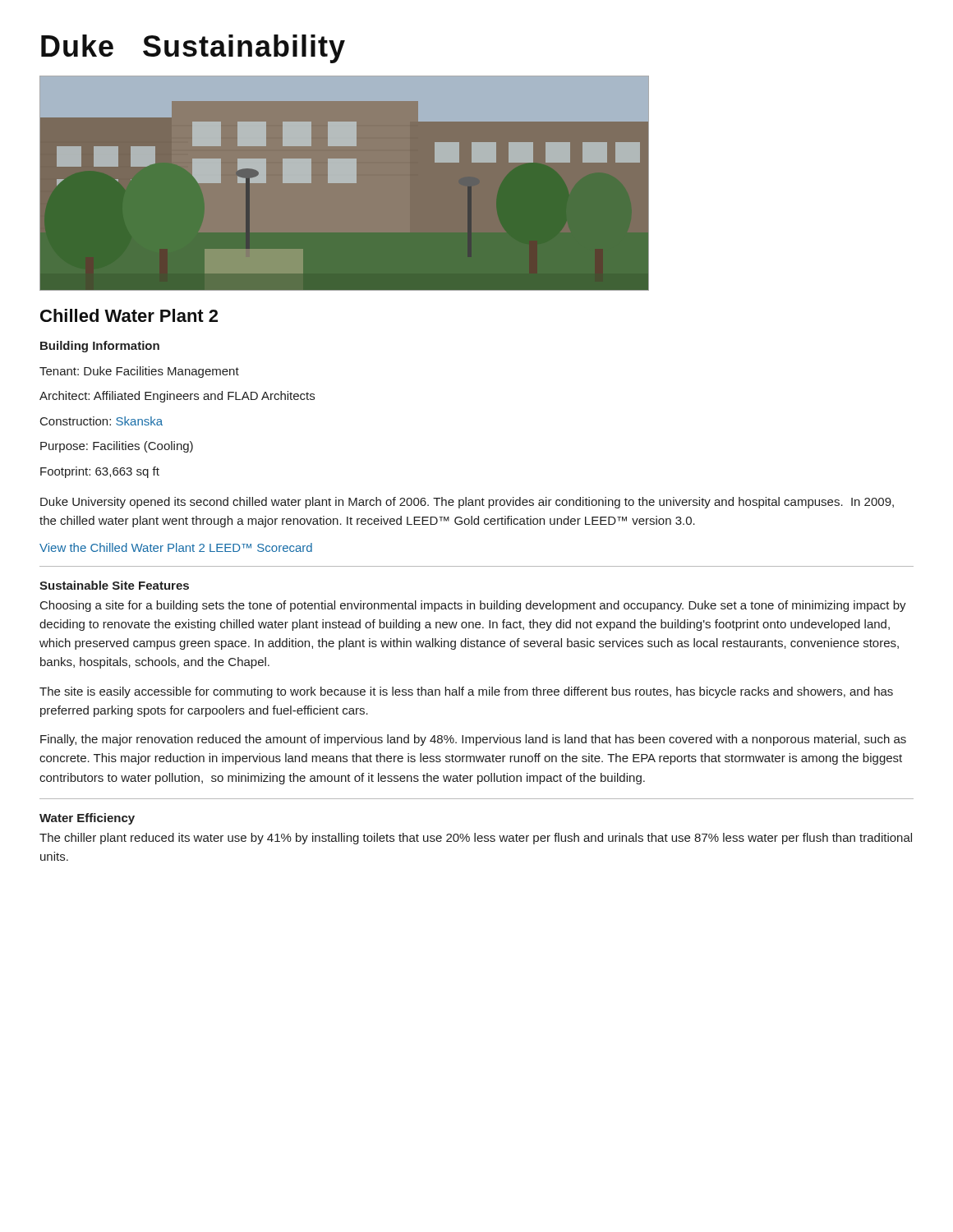Image resolution: width=953 pixels, height=1232 pixels.
Task: Find "Sustainable Site Features" on this page
Action: (x=114, y=585)
